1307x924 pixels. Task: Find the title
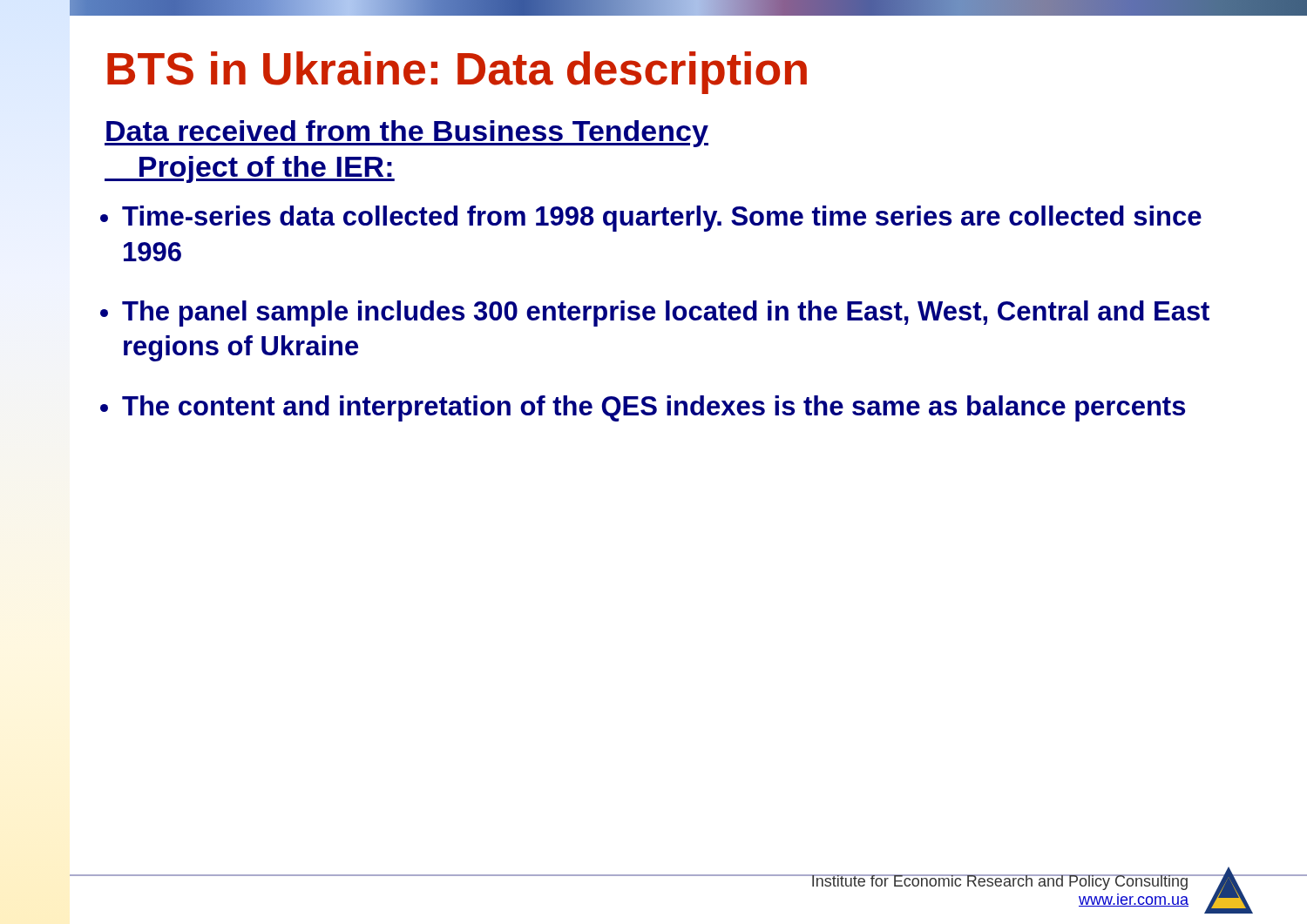[x=680, y=70]
